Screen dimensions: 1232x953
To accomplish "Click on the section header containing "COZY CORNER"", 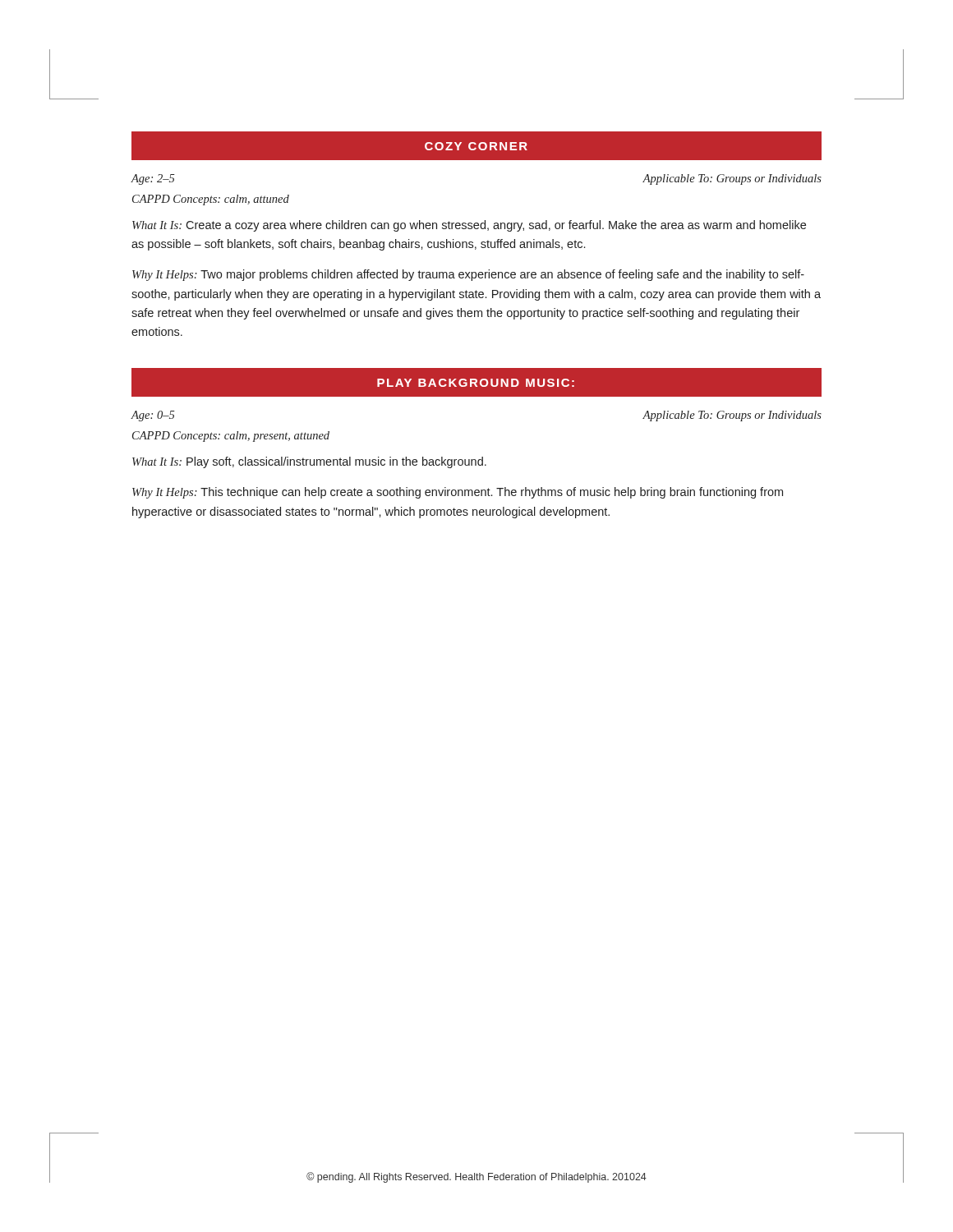I will [476, 146].
